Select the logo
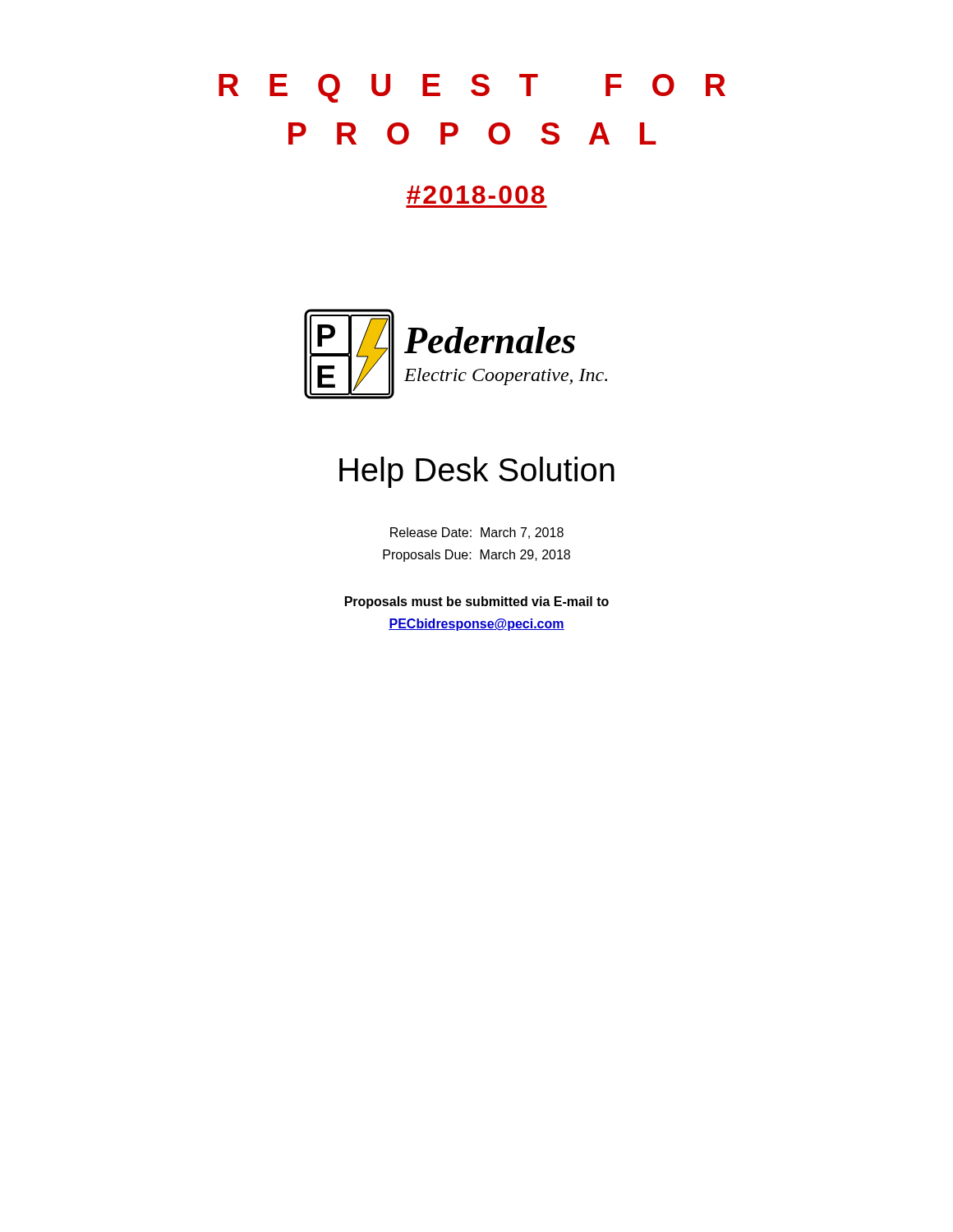953x1232 pixels. click(x=476, y=355)
